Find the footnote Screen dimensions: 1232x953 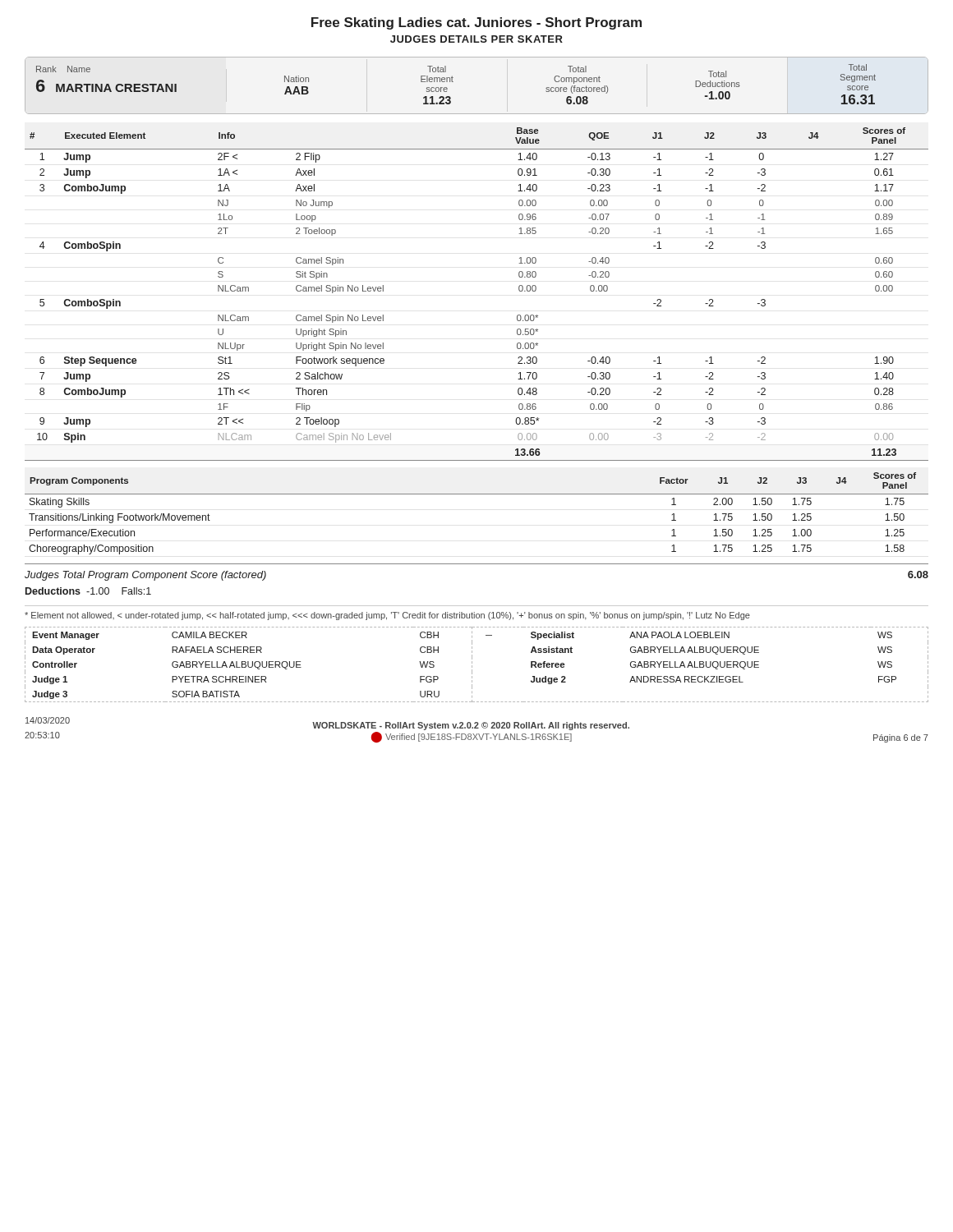tap(387, 615)
